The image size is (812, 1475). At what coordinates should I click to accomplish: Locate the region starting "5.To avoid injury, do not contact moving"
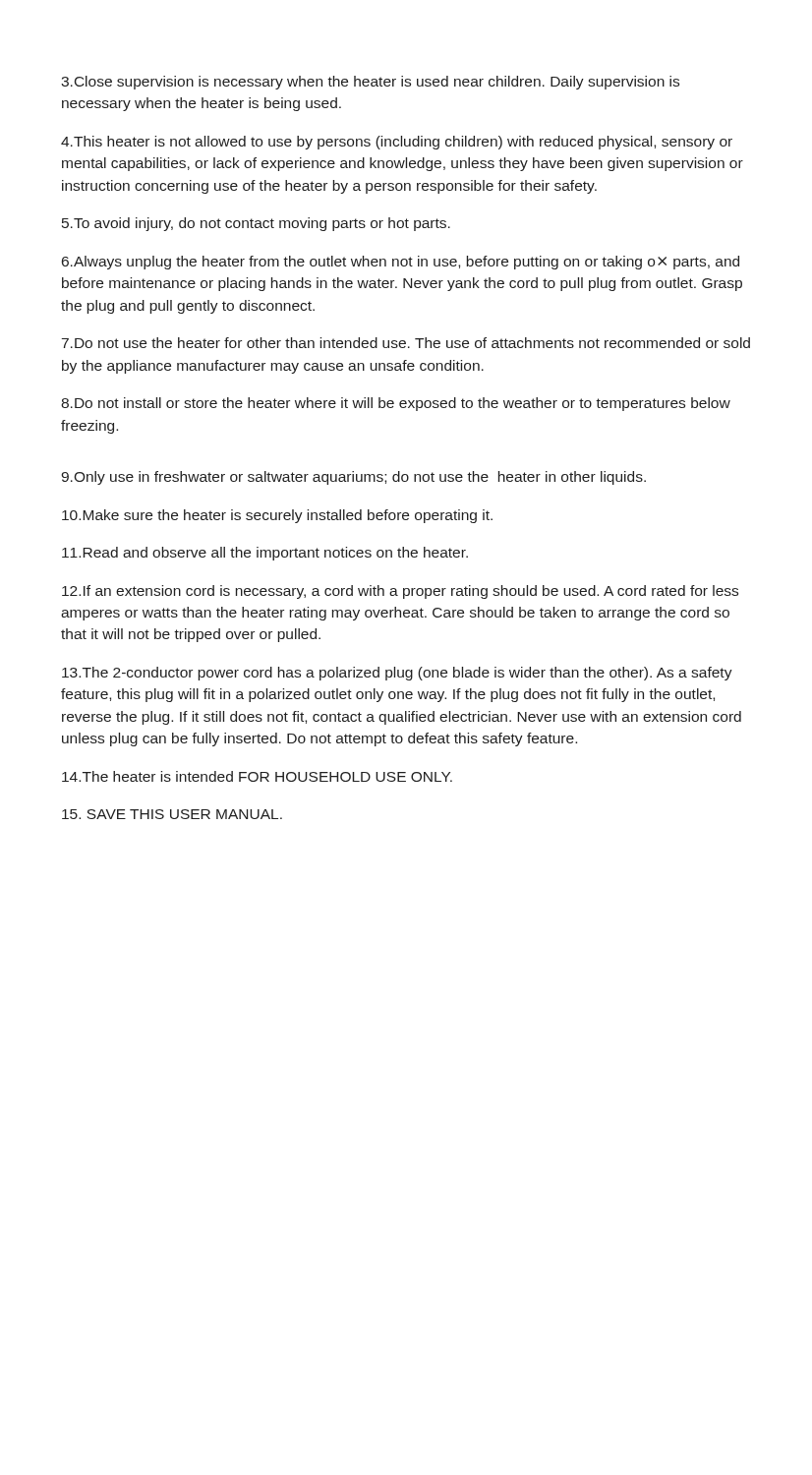(256, 223)
